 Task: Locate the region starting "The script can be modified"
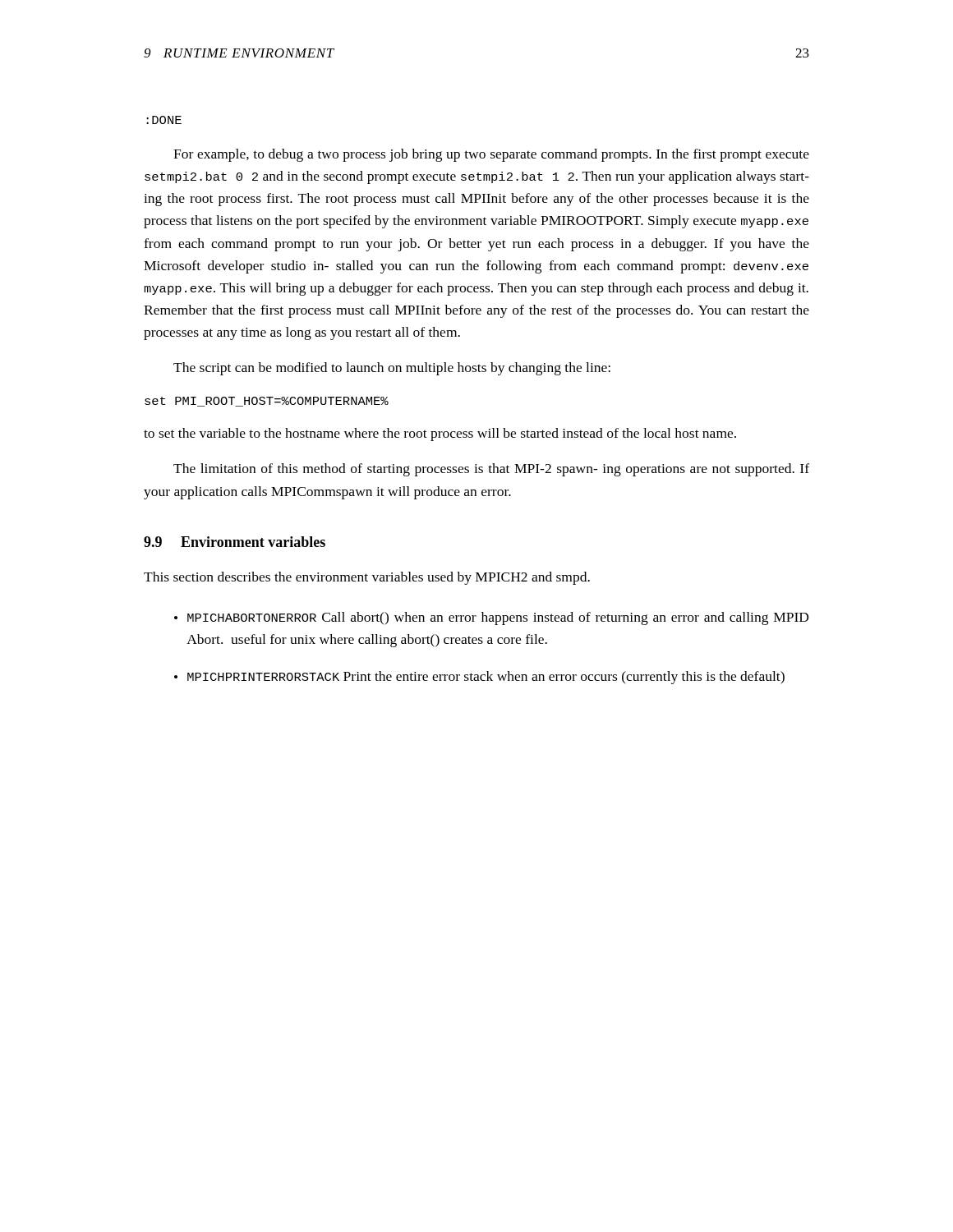coord(392,367)
